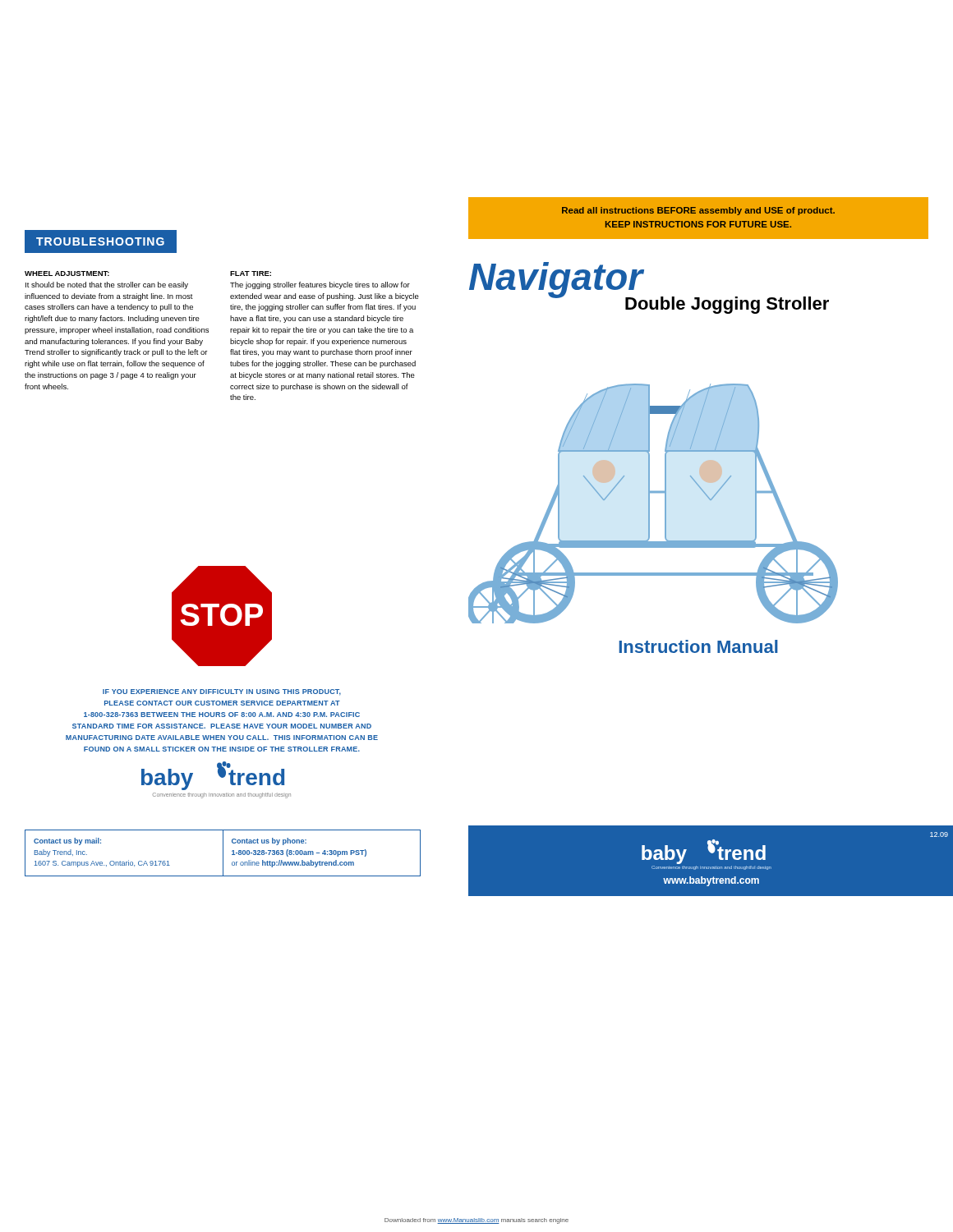Click on the passage starting "IF YOU EXPERIENCE ANY DIFFICULTY IN"
Viewport: 953px width, 1232px height.
(222, 720)
